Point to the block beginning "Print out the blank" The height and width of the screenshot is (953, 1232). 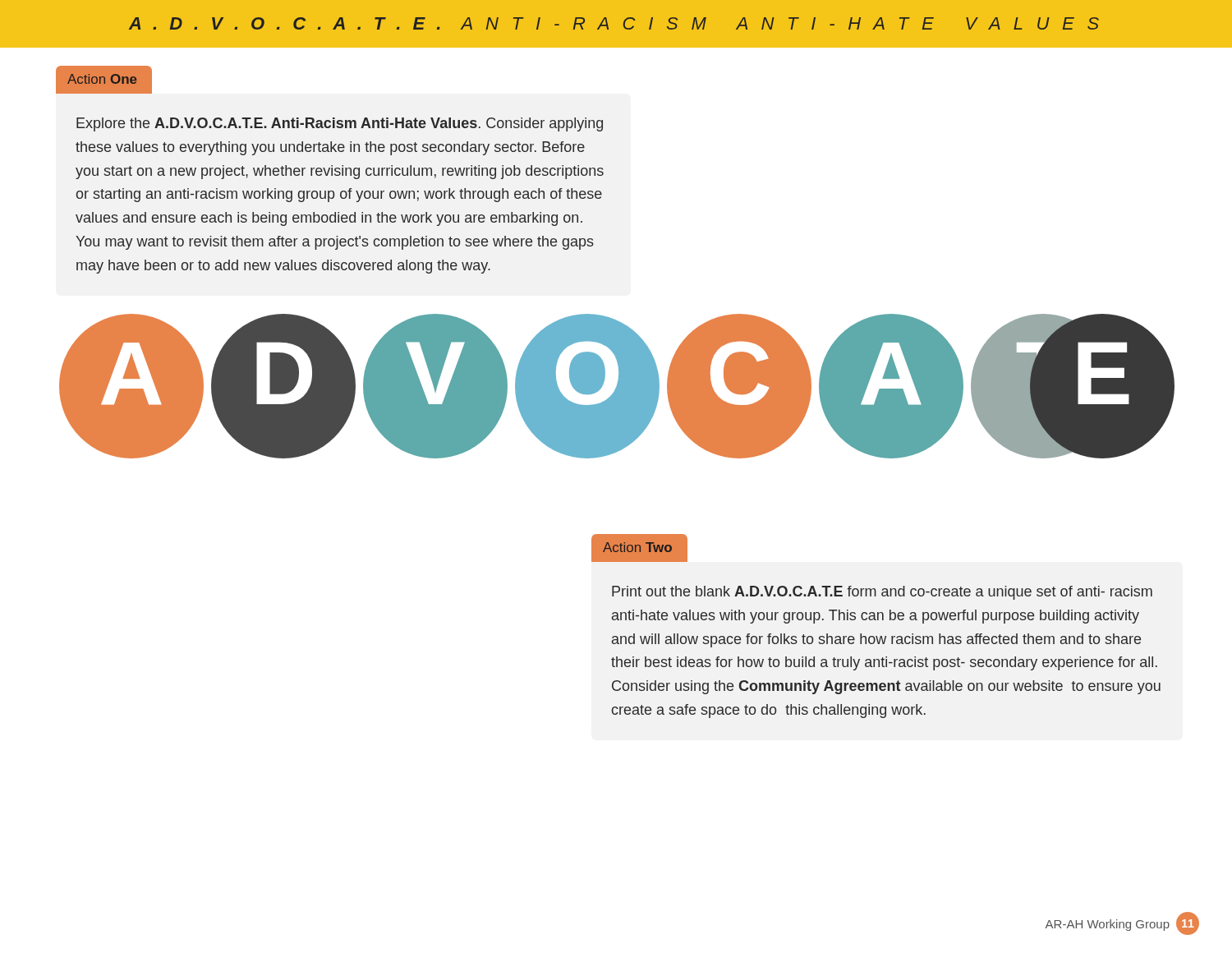886,651
